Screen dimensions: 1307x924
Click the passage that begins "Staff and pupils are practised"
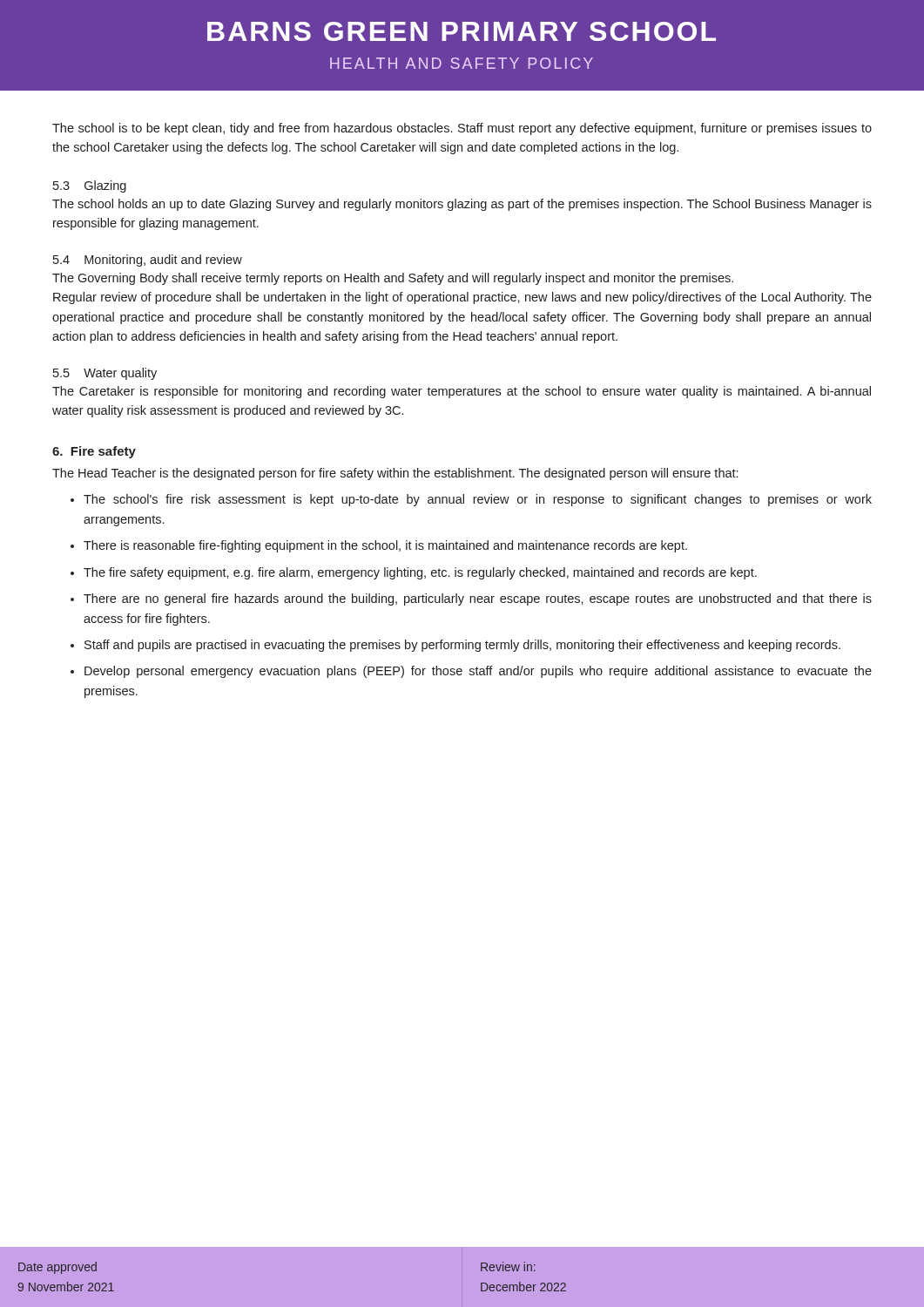462,645
